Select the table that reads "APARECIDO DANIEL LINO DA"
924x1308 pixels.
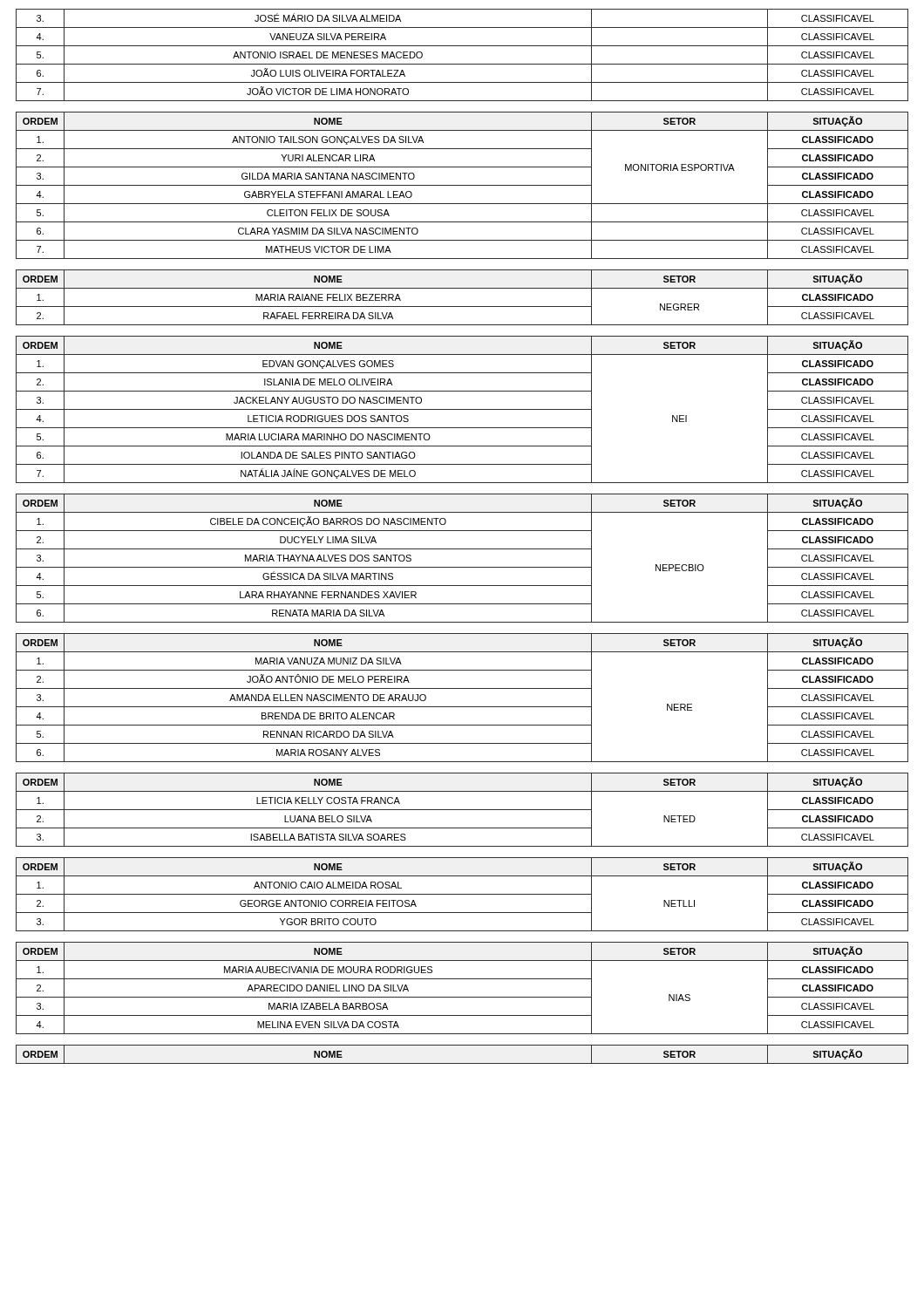(462, 988)
